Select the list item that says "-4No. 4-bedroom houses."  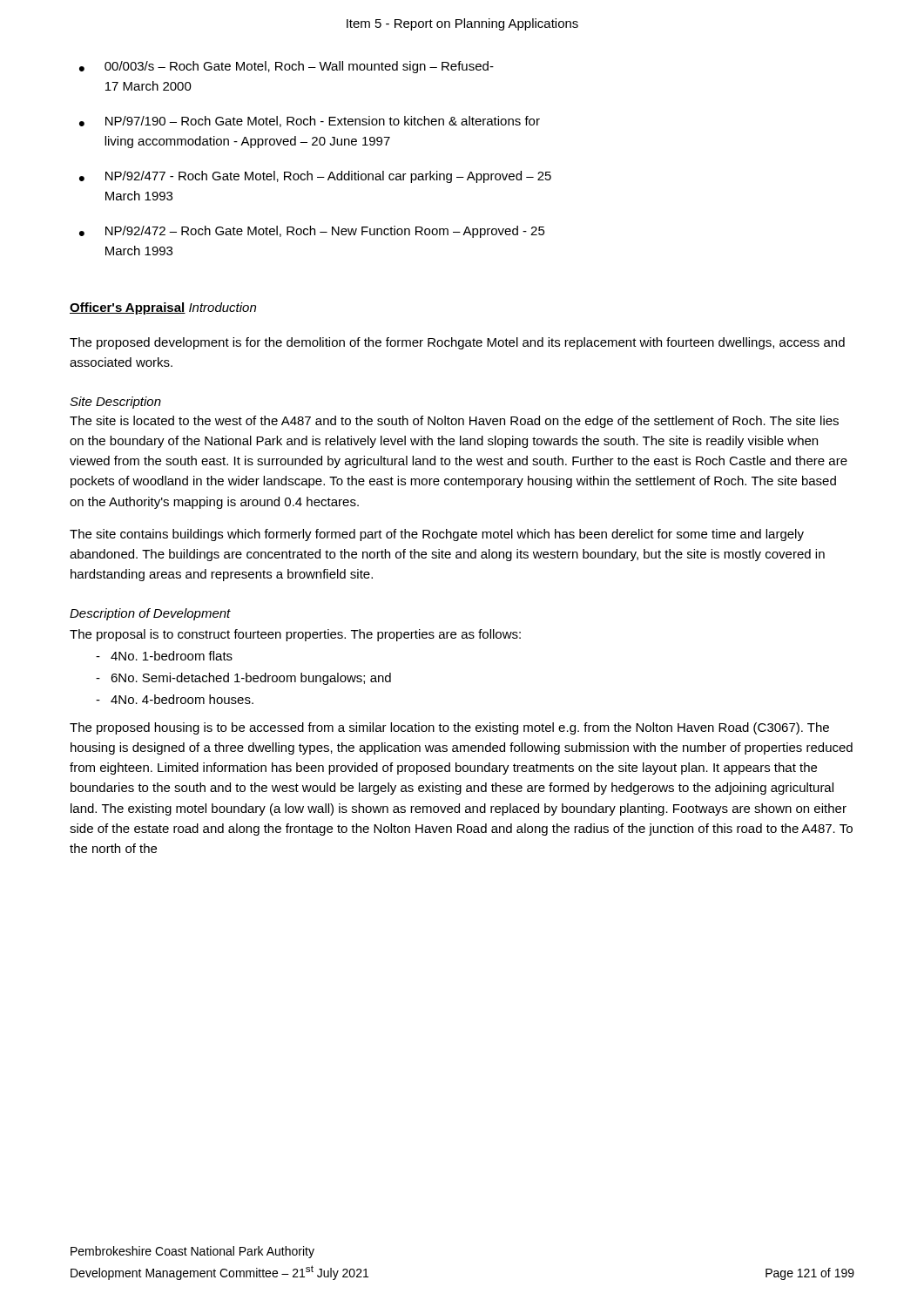pos(175,700)
